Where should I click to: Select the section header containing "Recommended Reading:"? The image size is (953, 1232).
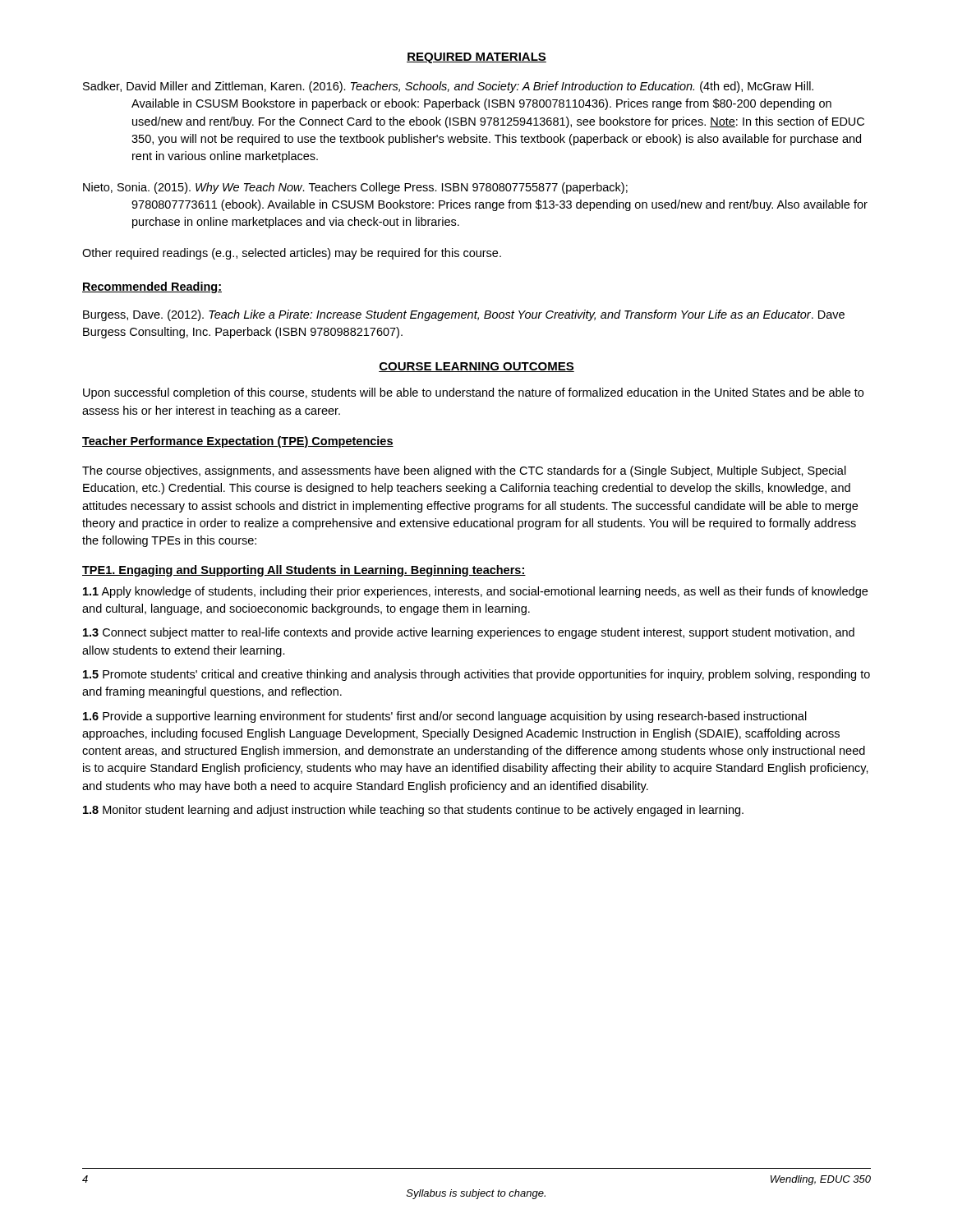click(152, 287)
